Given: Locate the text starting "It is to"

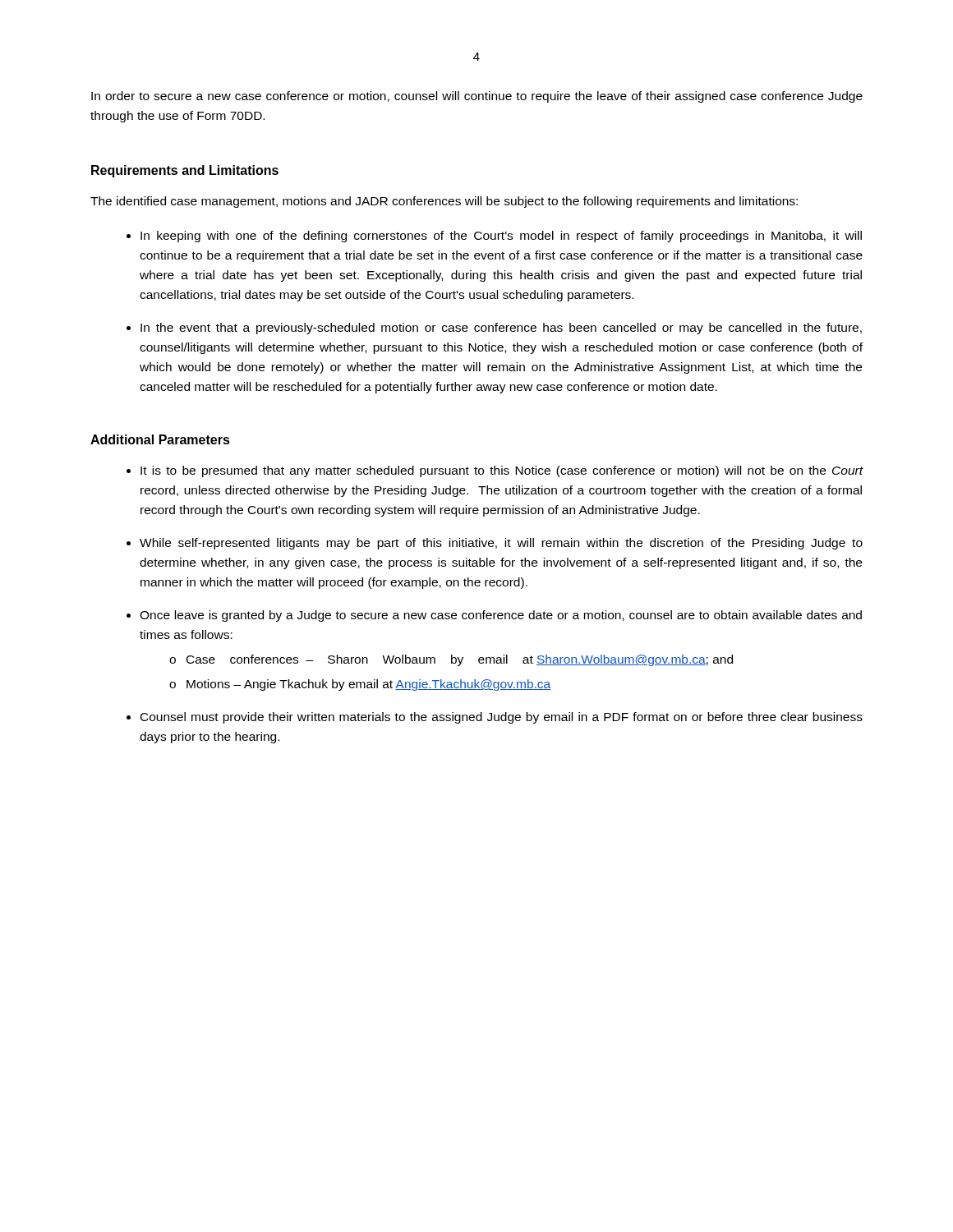Looking at the screenshot, I should click(501, 490).
